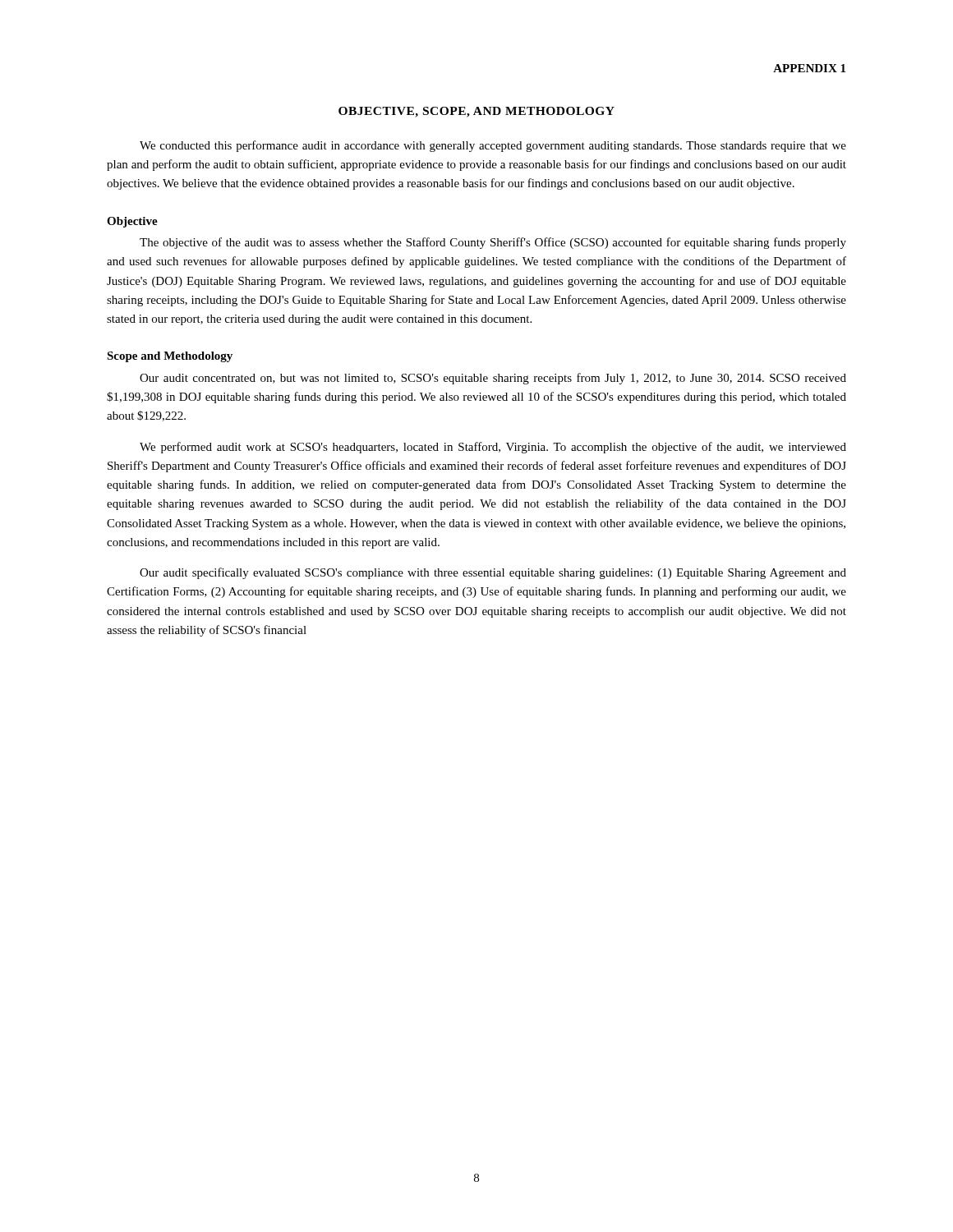Image resolution: width=953 pixels, height=1232 pixels.
Task: Point to the text block starting "We performed audit work at"
Action: coord(476,494)
